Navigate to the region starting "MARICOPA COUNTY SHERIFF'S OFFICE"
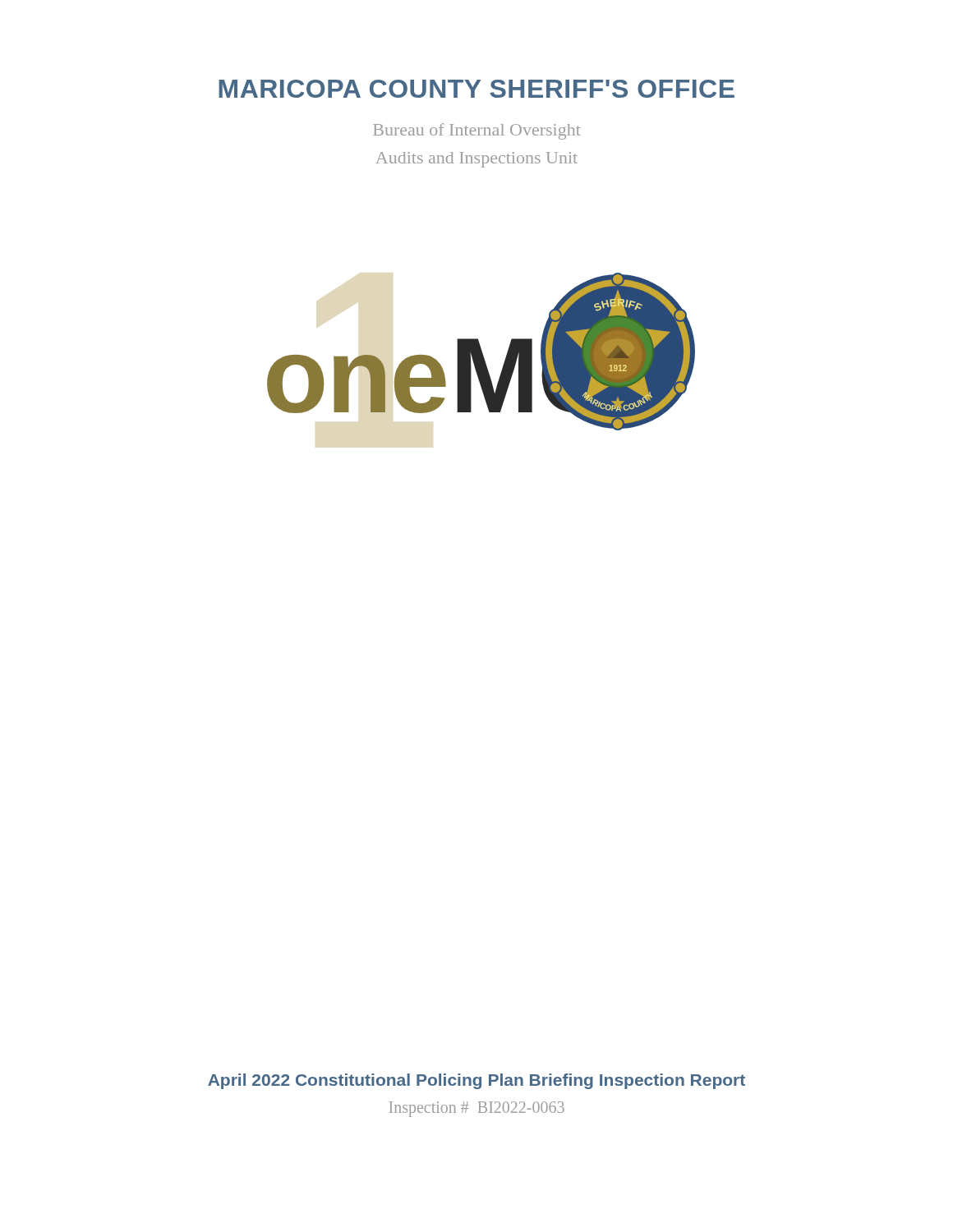Image resolution: width=953 pixels, height=1232 pixels. point(476,89)
